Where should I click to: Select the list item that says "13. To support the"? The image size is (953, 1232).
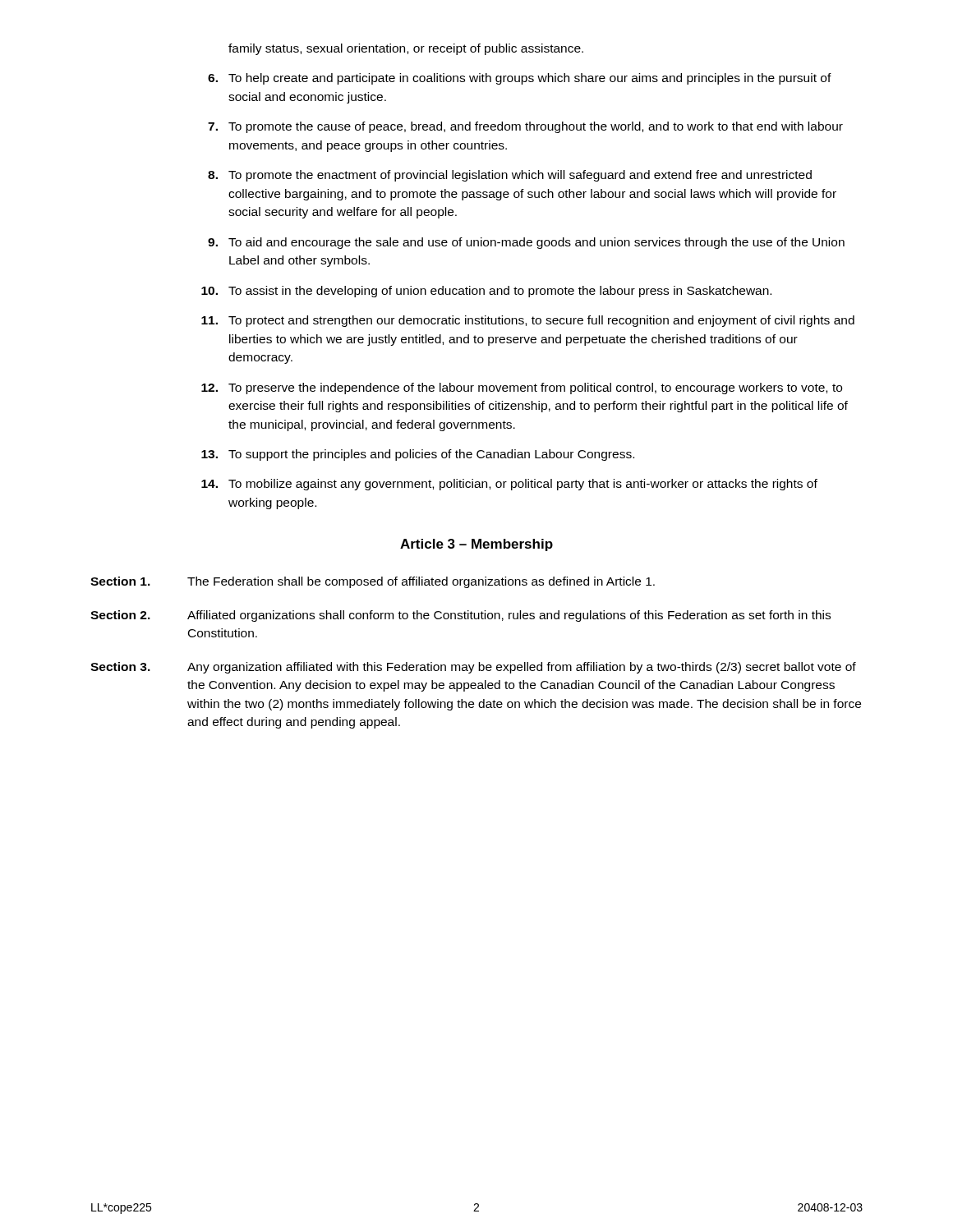click(476, 454)
